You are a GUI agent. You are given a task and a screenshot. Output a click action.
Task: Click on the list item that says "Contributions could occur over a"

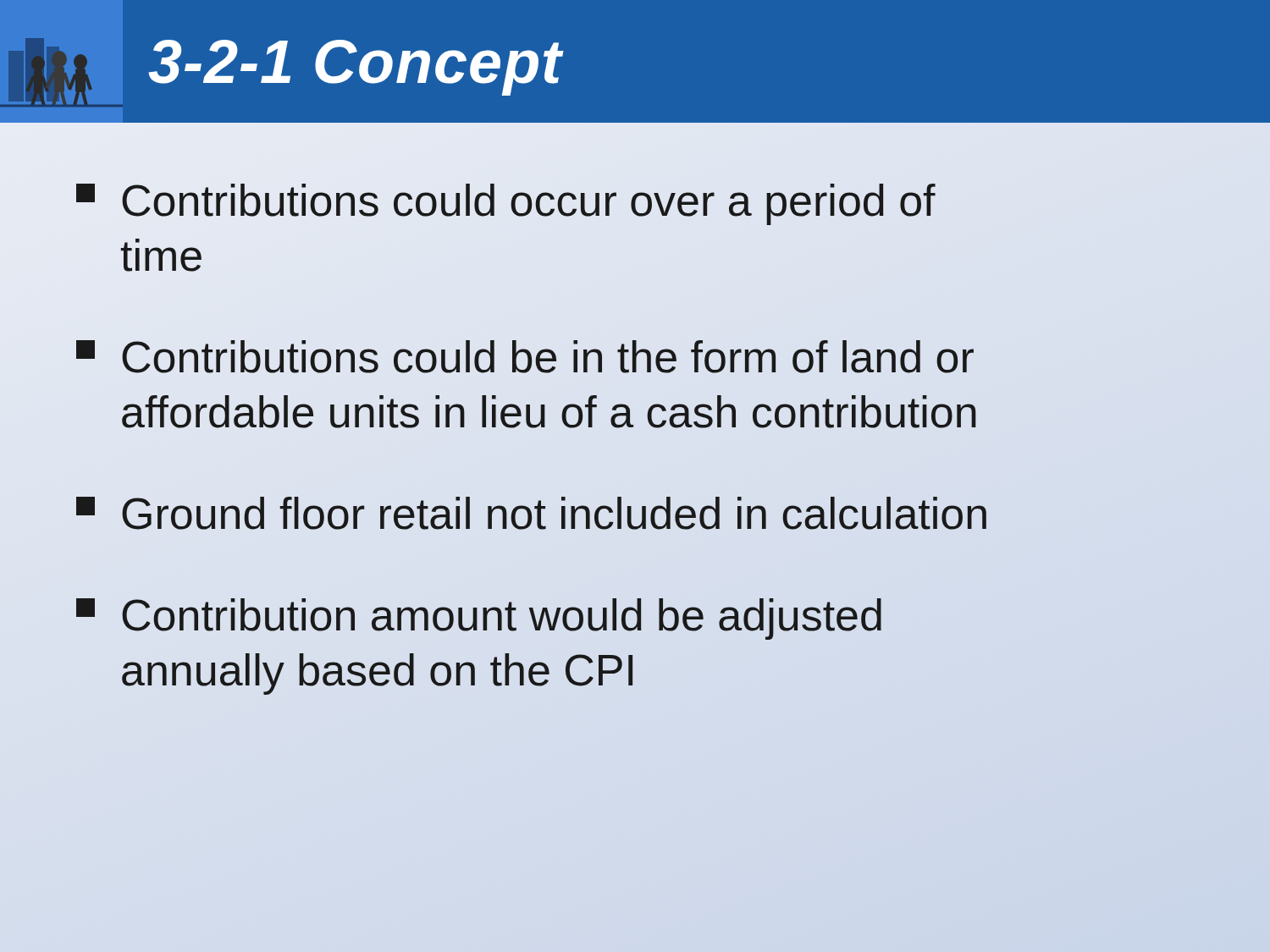click(506, 228)
